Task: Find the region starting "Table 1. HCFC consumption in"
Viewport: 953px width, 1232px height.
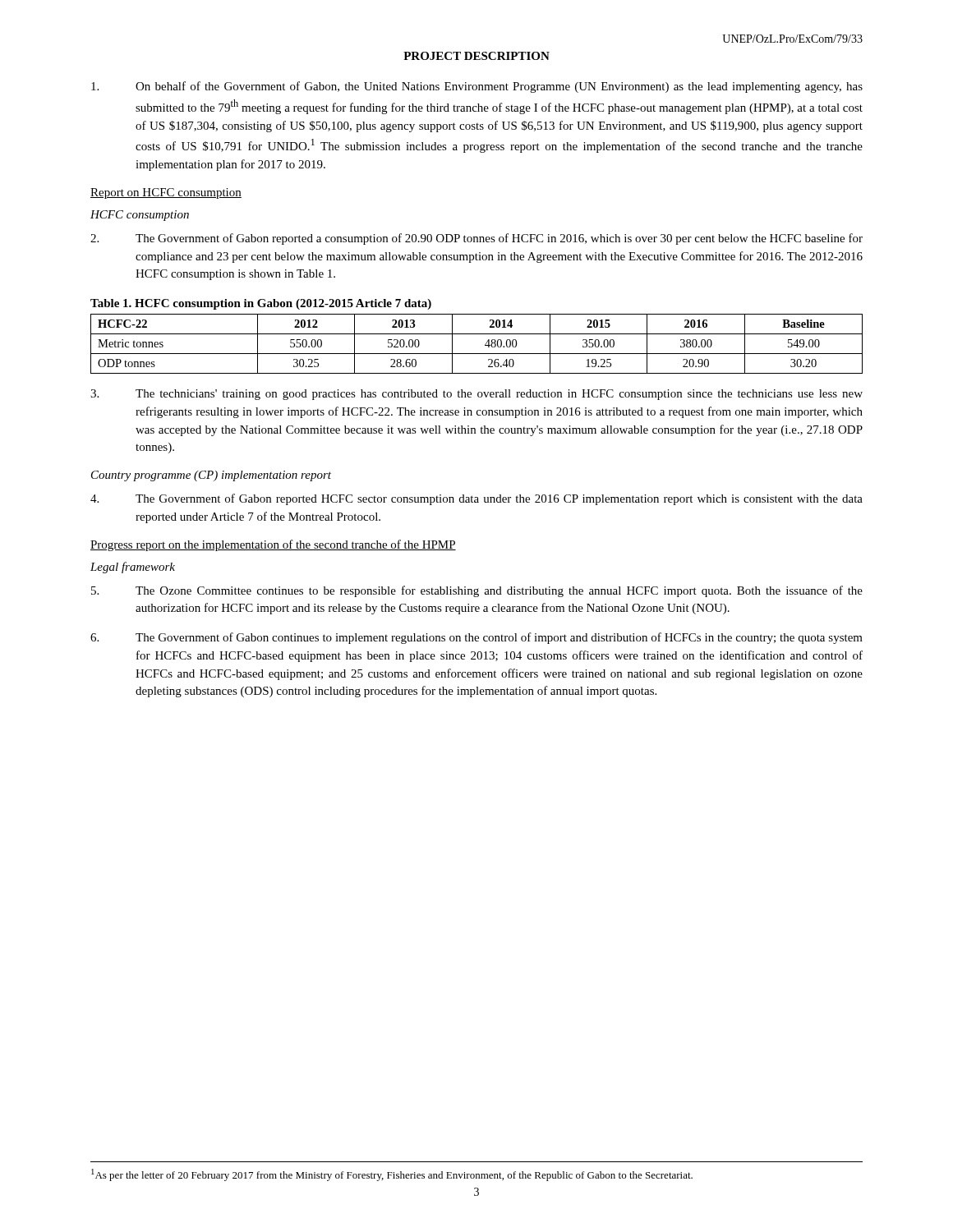Action: click(x=261, y=303)
